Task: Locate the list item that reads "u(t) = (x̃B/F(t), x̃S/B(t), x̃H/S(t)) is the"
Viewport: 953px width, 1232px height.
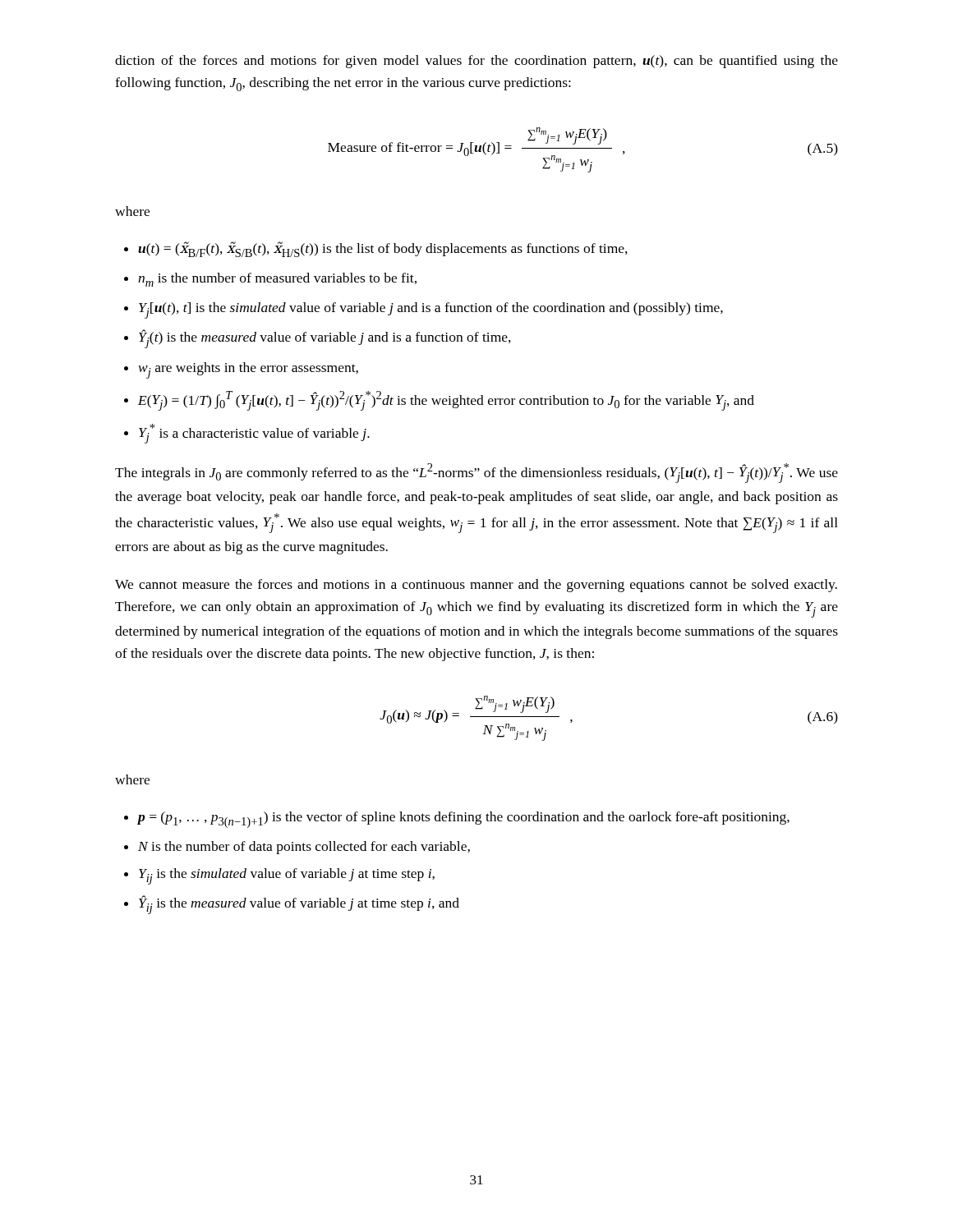Action: coord(476,342)
